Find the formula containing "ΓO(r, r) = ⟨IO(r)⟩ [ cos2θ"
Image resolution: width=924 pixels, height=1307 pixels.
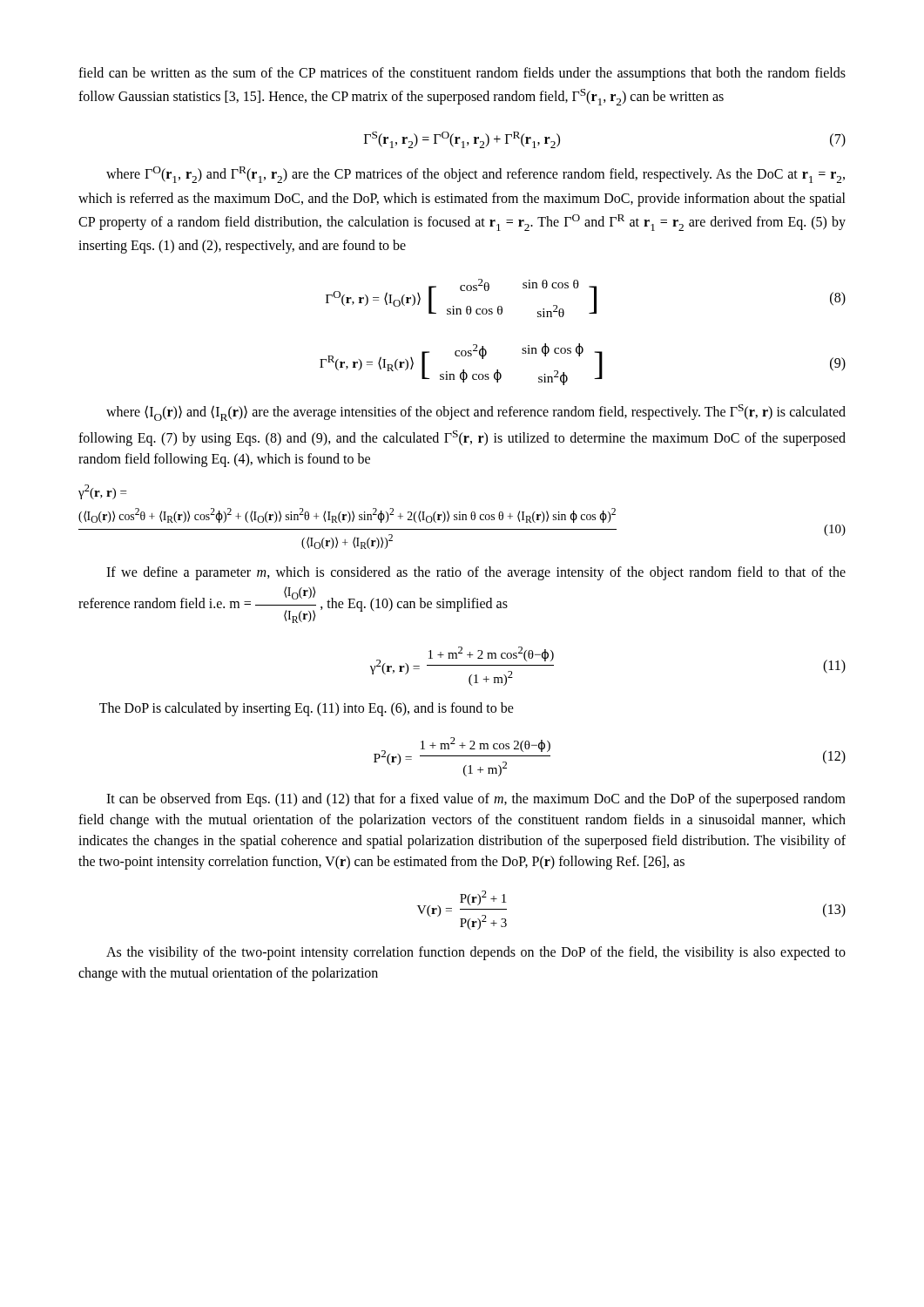pyautogui.click(x=479, y=298)
